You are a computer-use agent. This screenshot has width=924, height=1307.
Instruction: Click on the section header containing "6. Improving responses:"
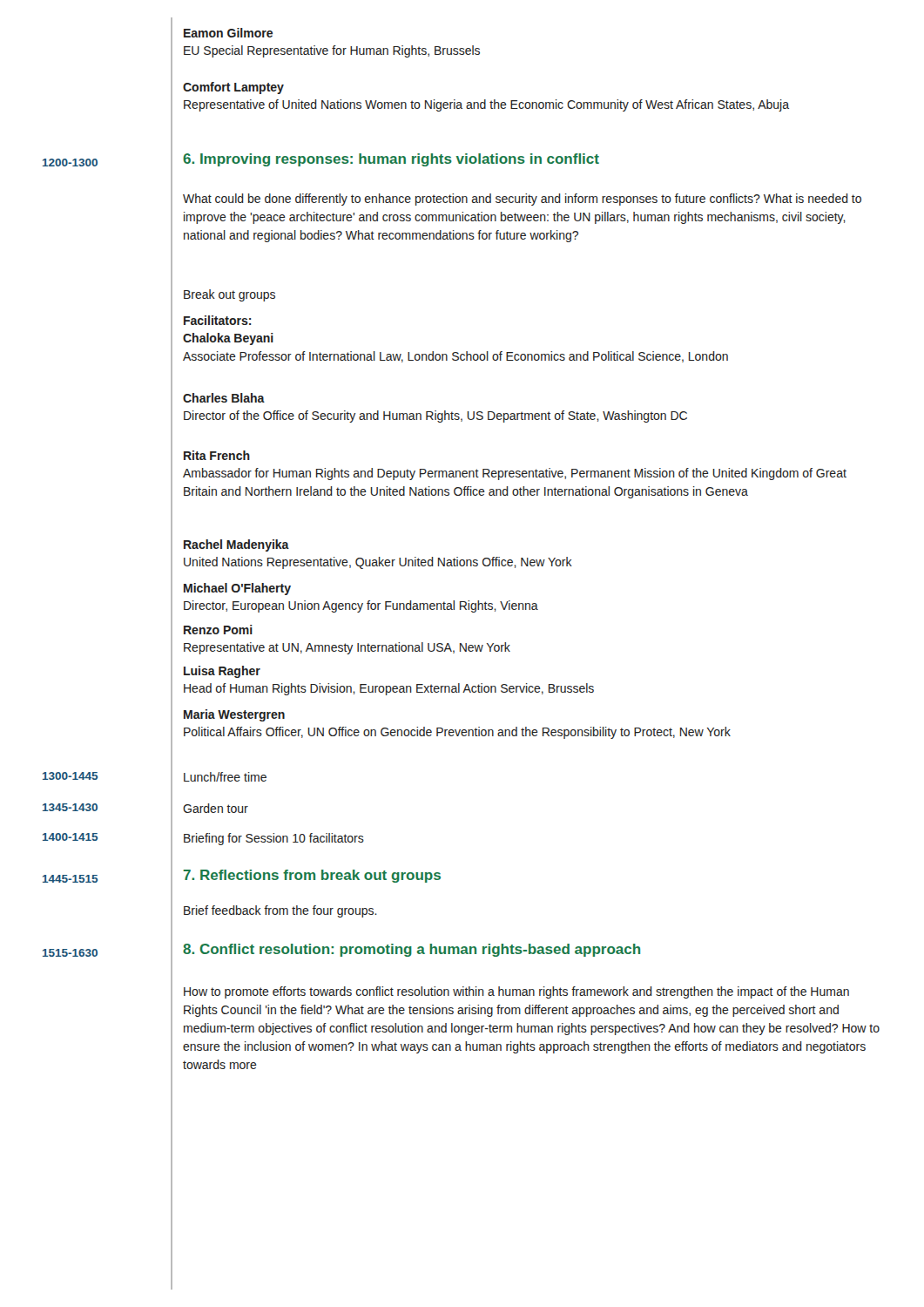[533, 159]
